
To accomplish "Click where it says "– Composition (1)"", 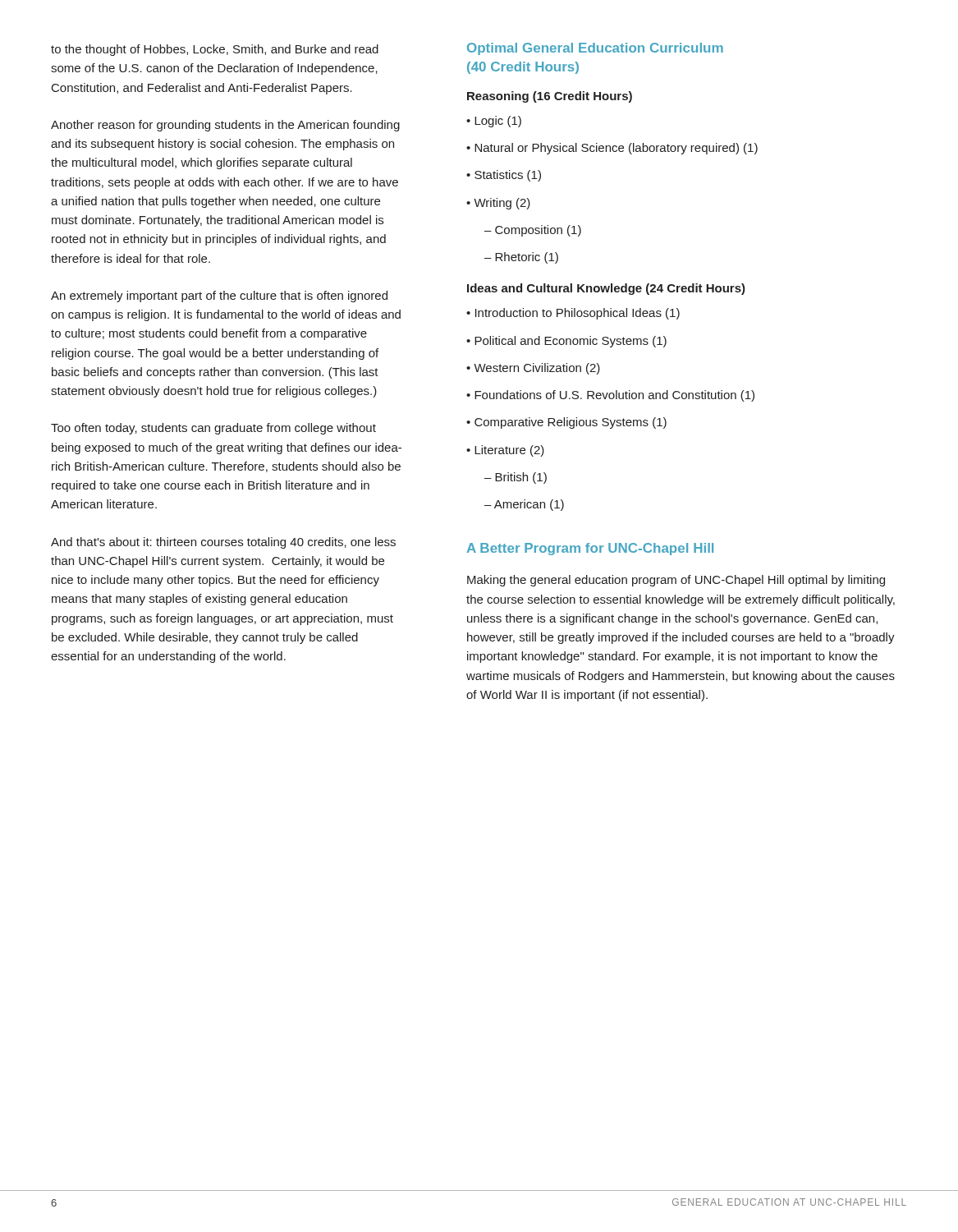I will 533,229.
